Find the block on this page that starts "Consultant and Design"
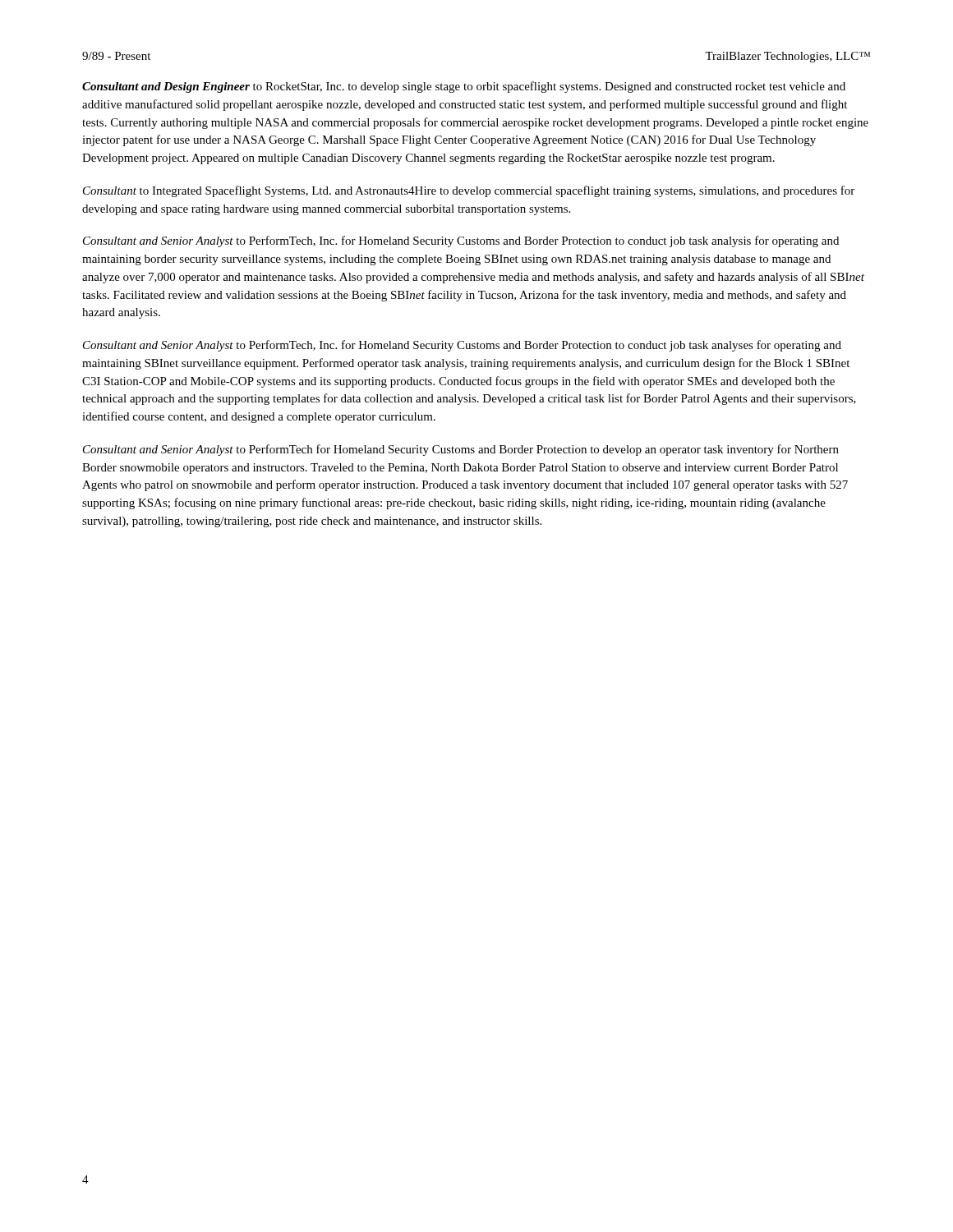953x1232 pixels. [x=475, y=122]
